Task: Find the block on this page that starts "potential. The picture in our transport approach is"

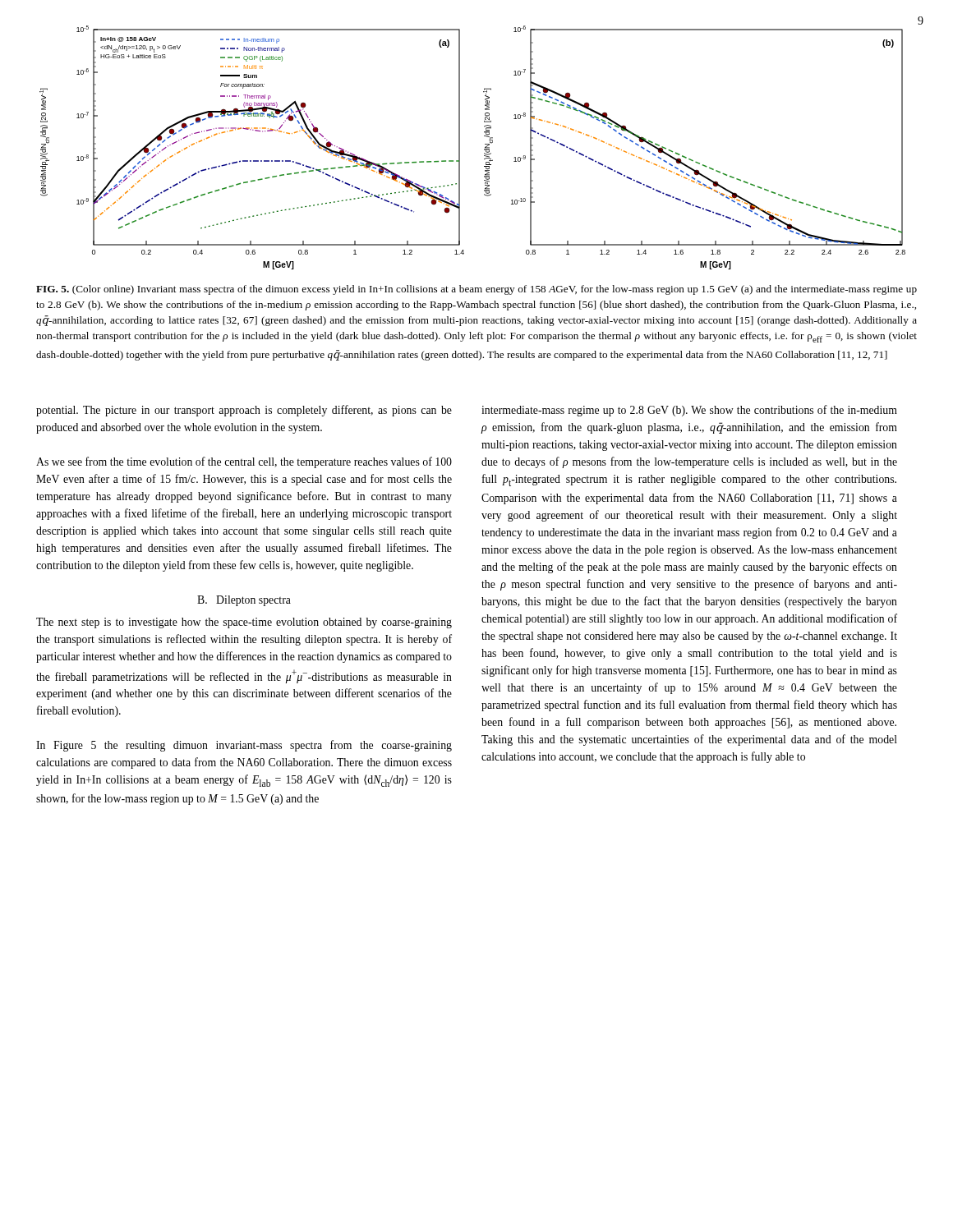Action: 244,606
